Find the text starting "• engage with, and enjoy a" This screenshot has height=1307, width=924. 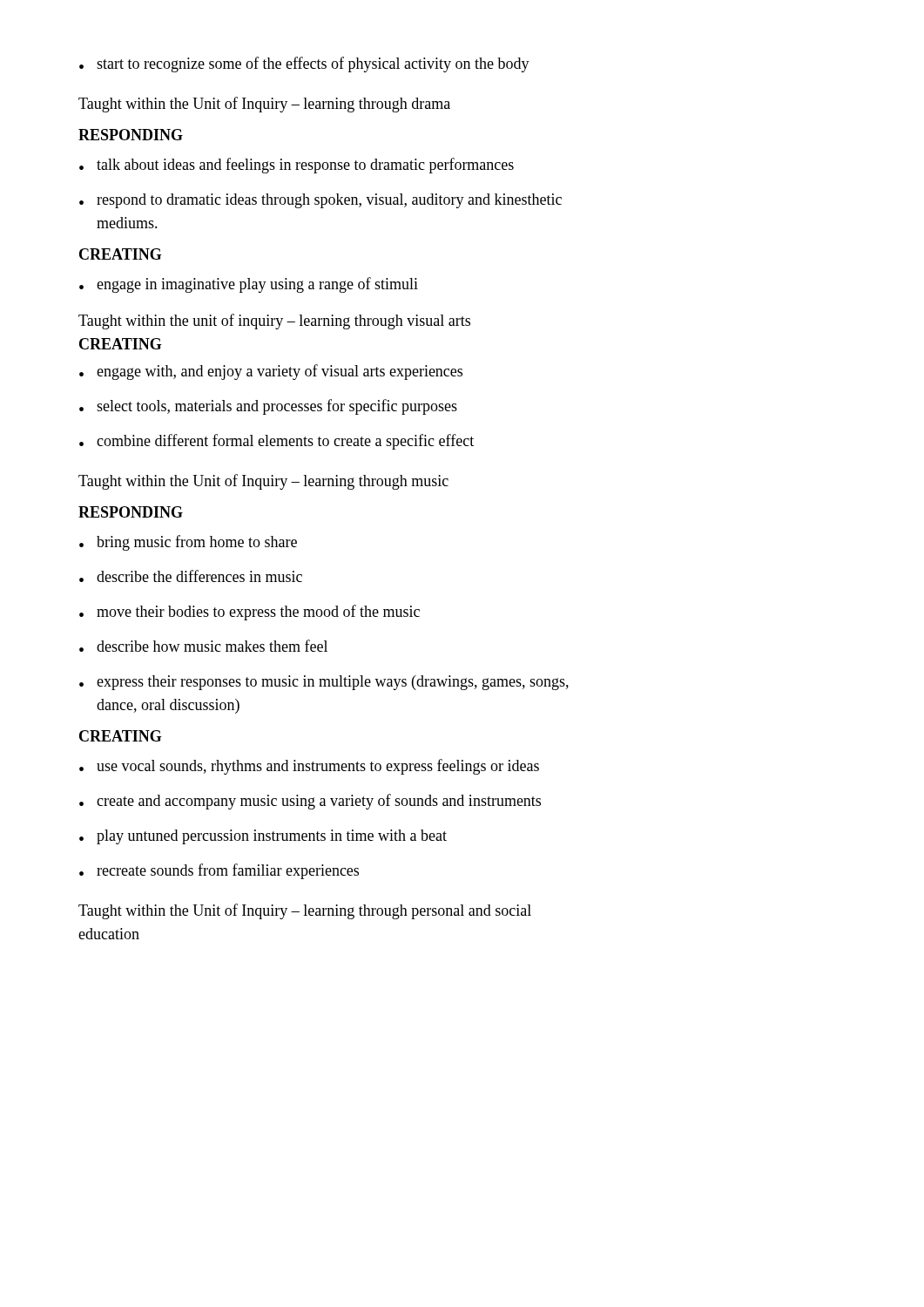tap(271, 374)
